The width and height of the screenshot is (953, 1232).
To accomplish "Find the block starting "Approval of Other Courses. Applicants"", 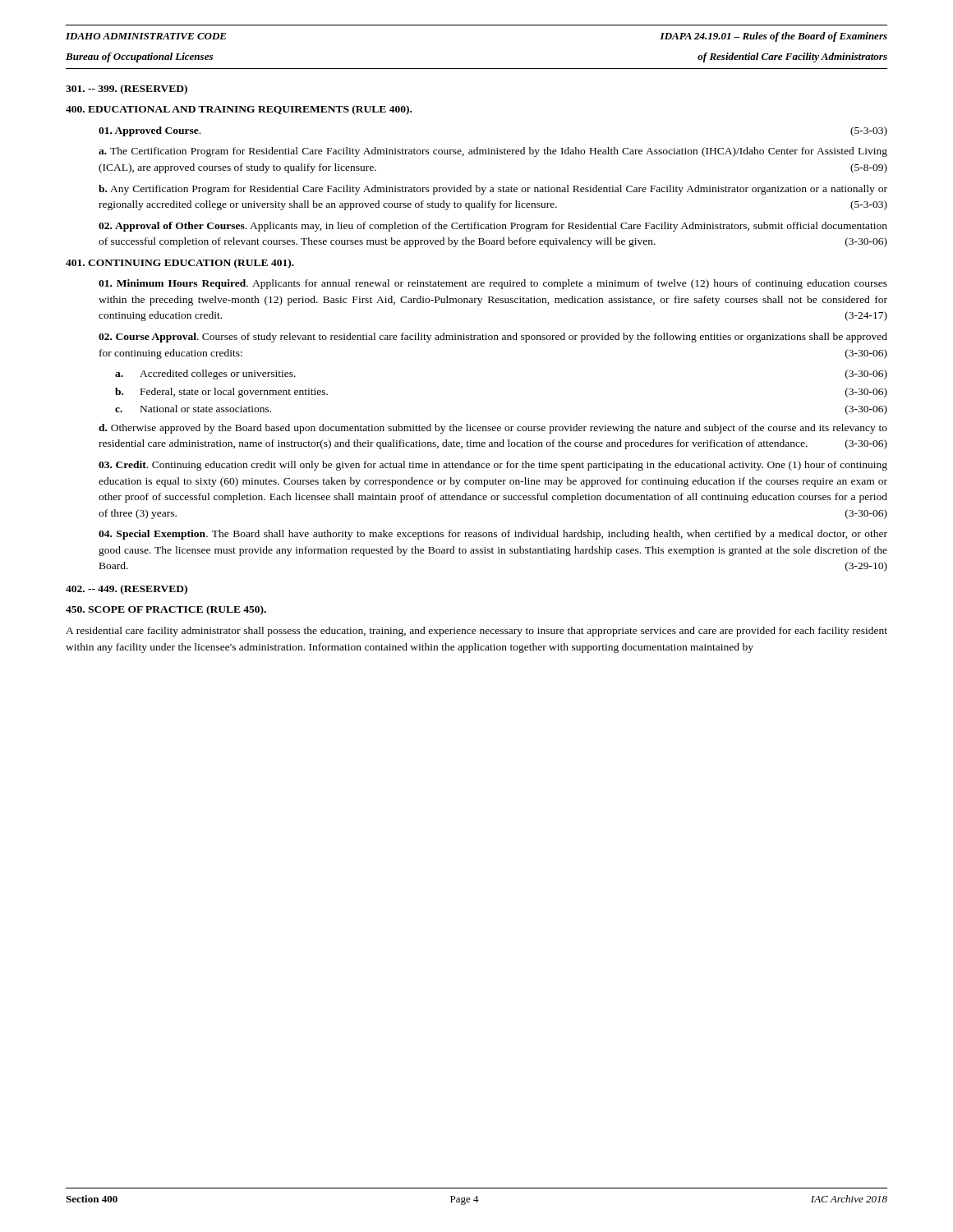I will (x=493, y=233).
